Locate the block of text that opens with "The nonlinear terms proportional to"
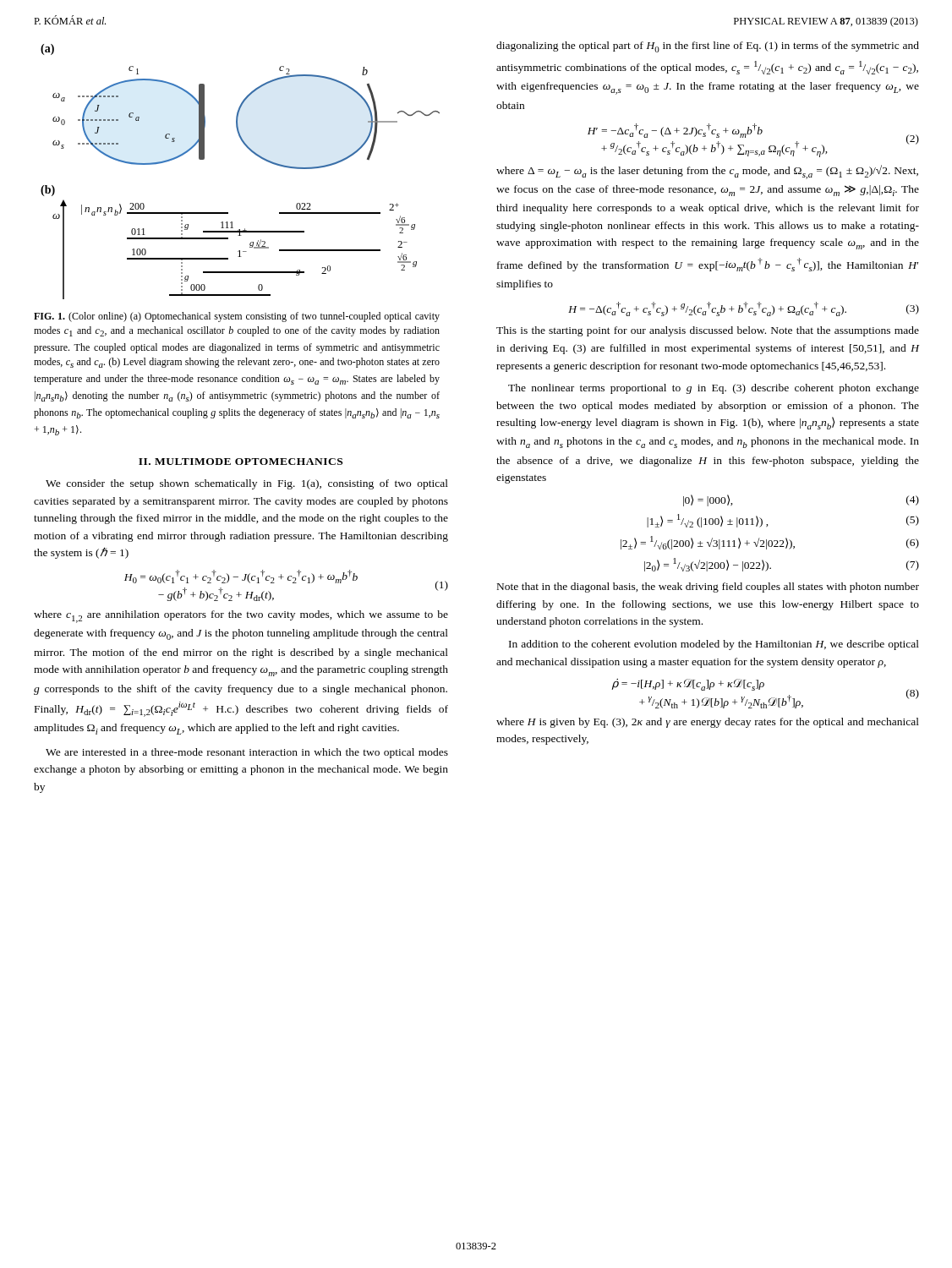 [708, 433]
